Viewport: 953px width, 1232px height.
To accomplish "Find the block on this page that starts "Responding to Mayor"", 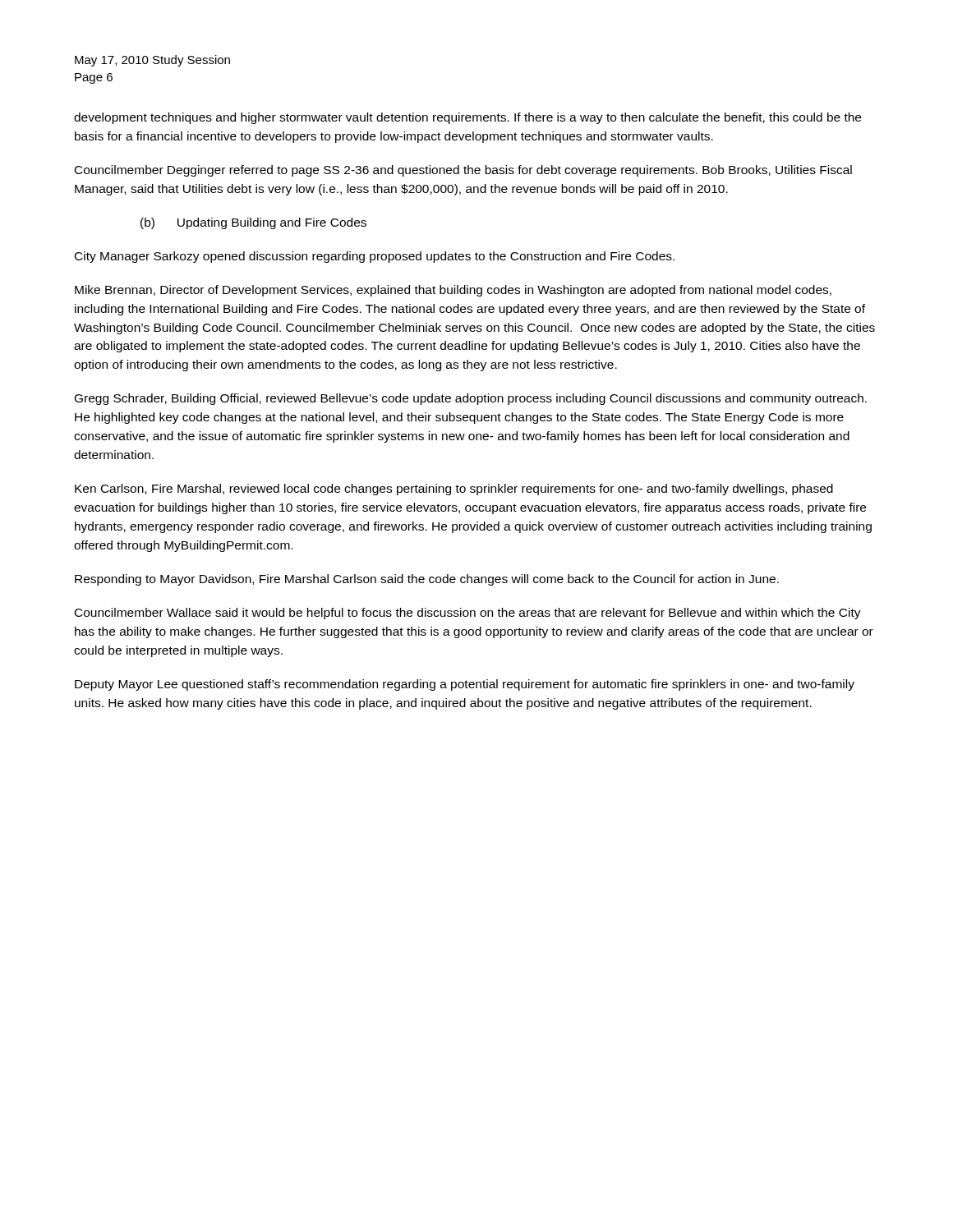I will 427,578.
